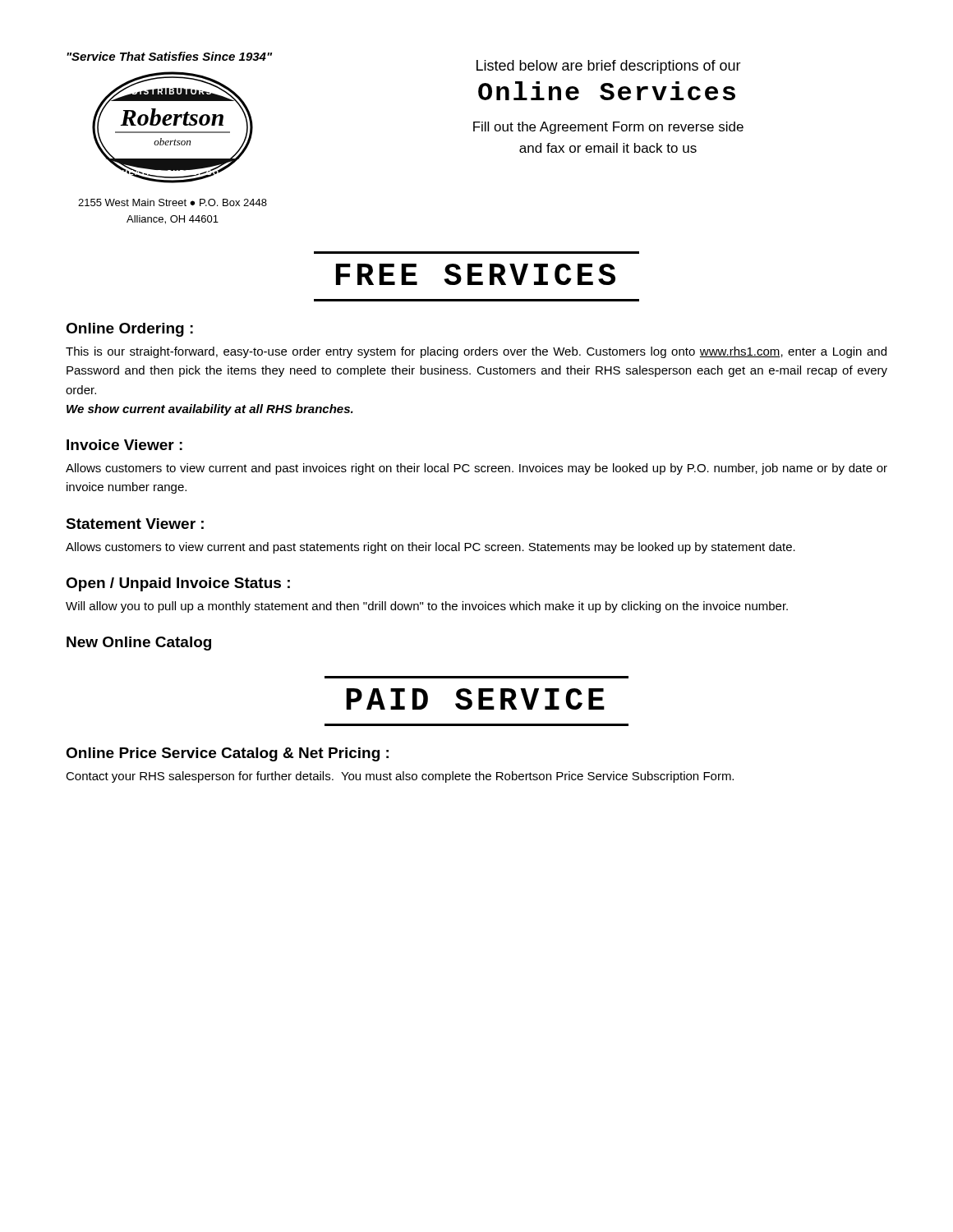
Task: Locate the text block that says "Contact your RHS"
Action: click(x=400, y=776)
